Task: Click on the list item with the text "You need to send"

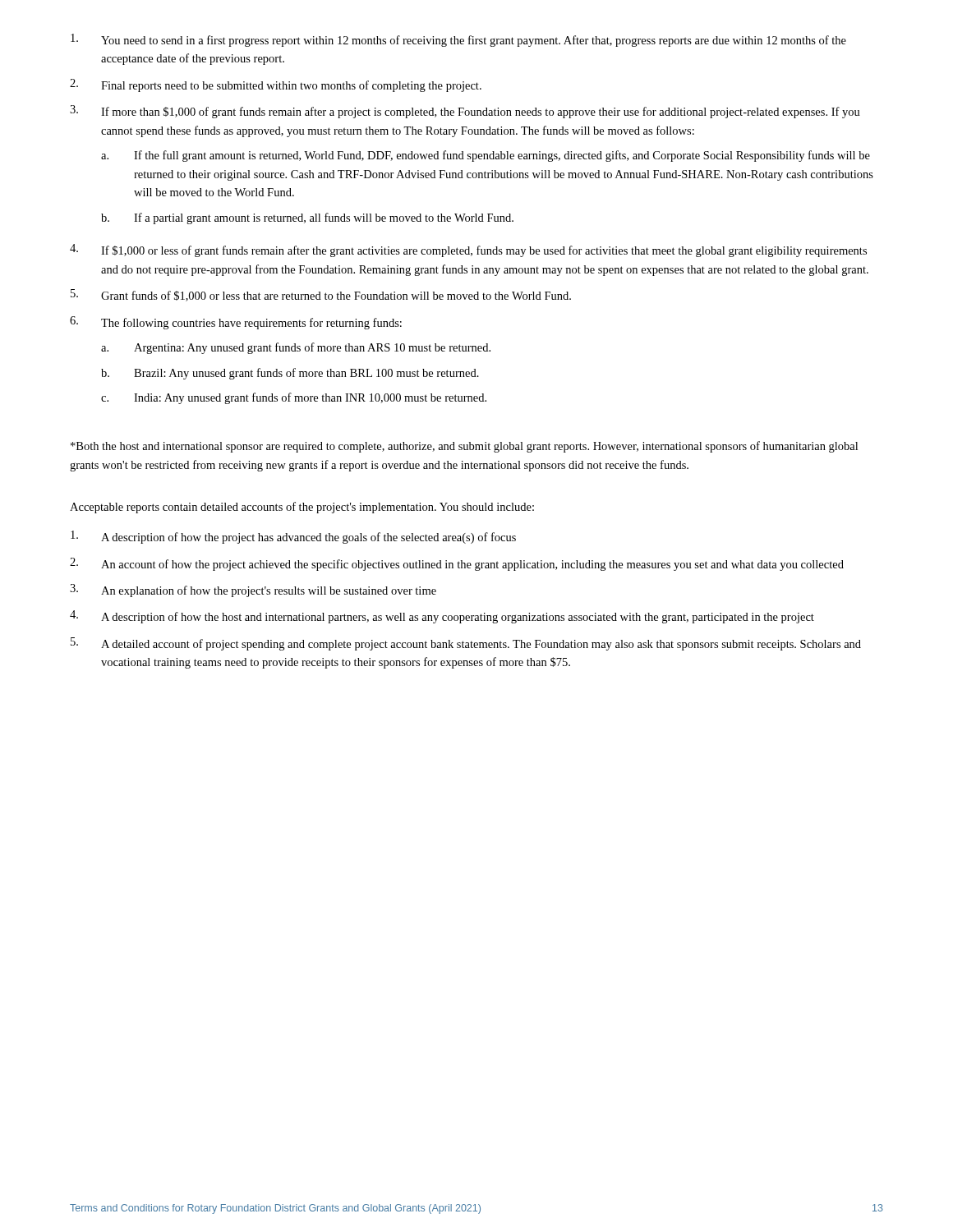Action: click(476, 50)
